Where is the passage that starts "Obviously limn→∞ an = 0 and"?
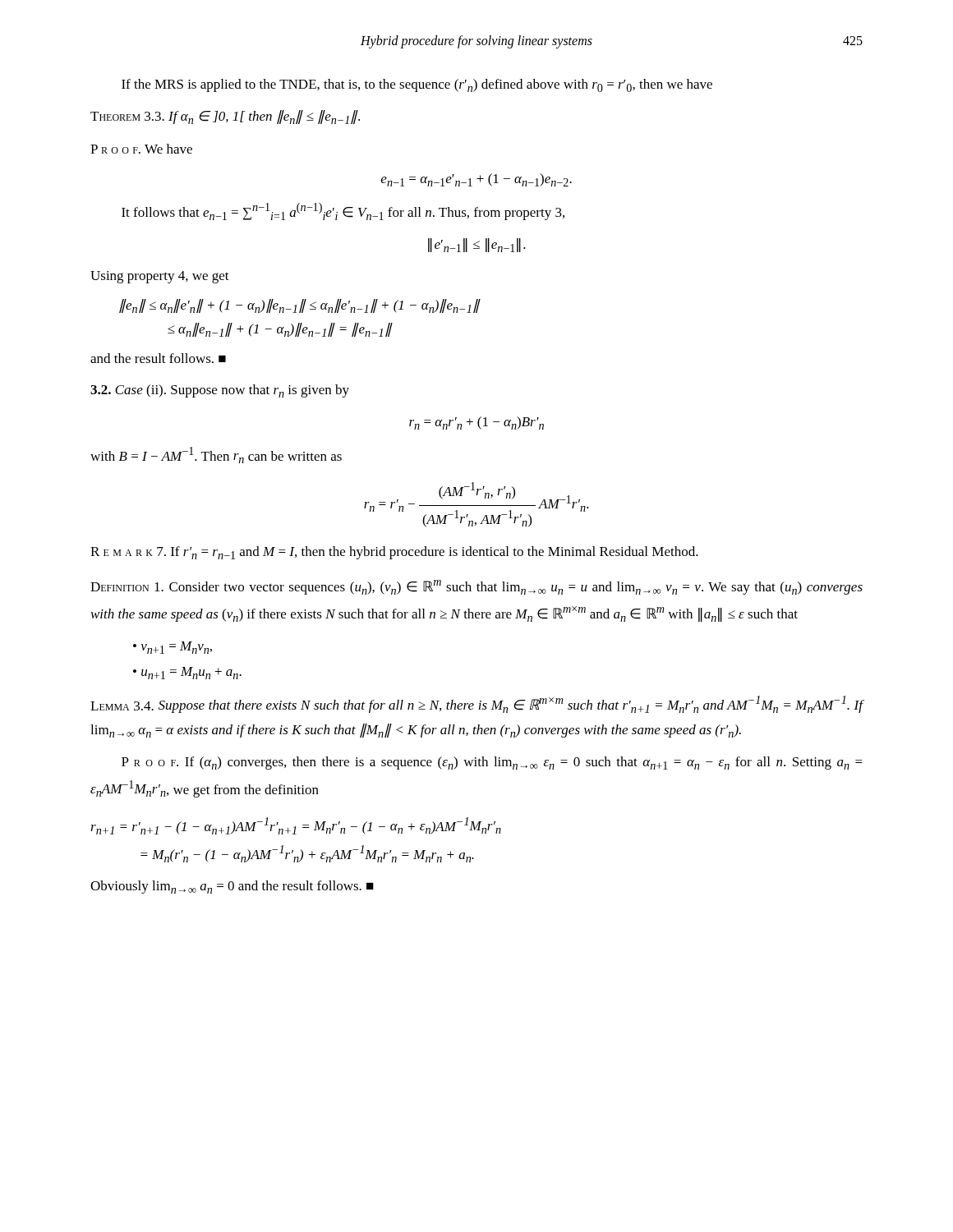Screen dimensions: 1232x953 click(232, 887)
